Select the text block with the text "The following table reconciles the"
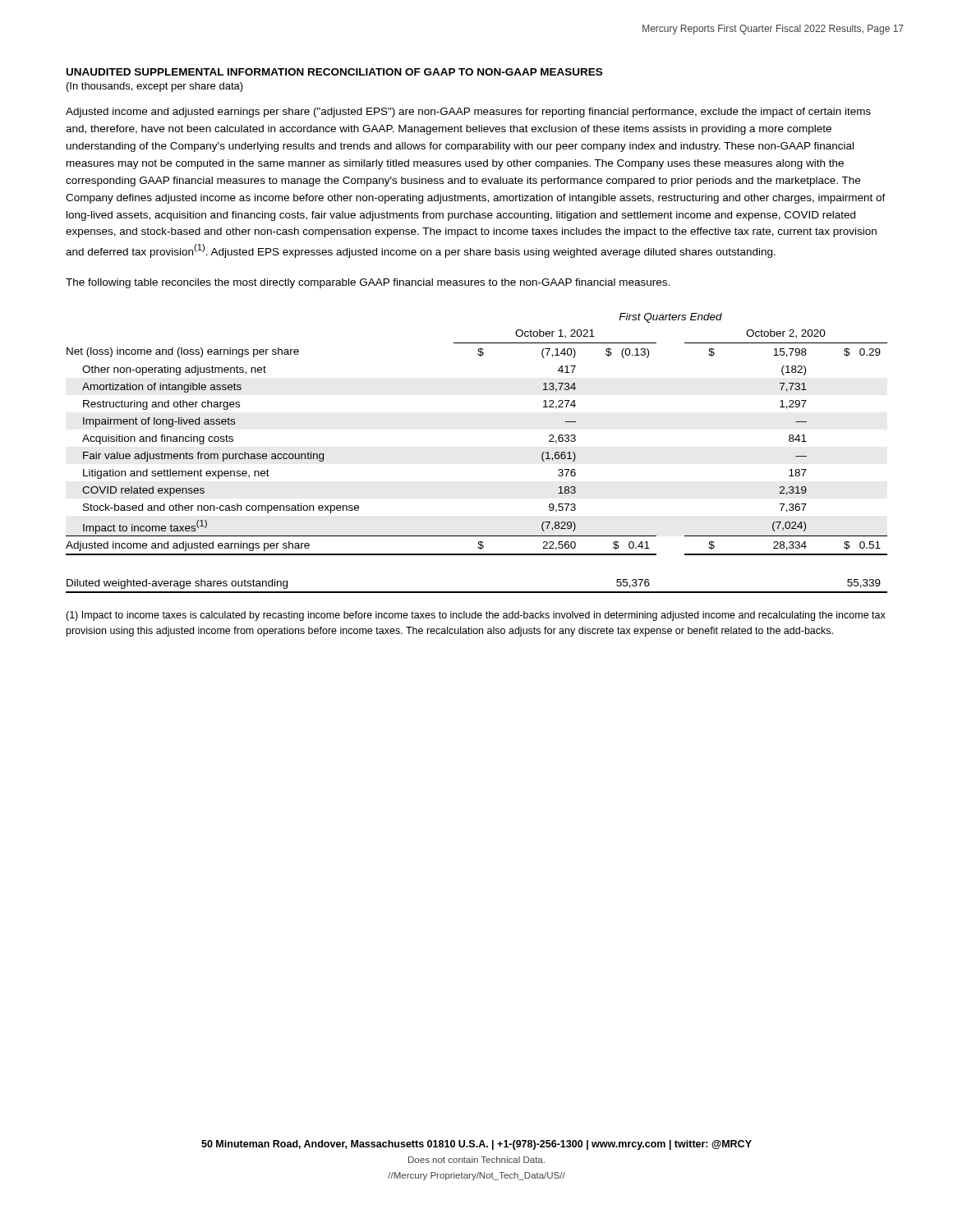Screen dimensions: 1232x953 (368, 282)
